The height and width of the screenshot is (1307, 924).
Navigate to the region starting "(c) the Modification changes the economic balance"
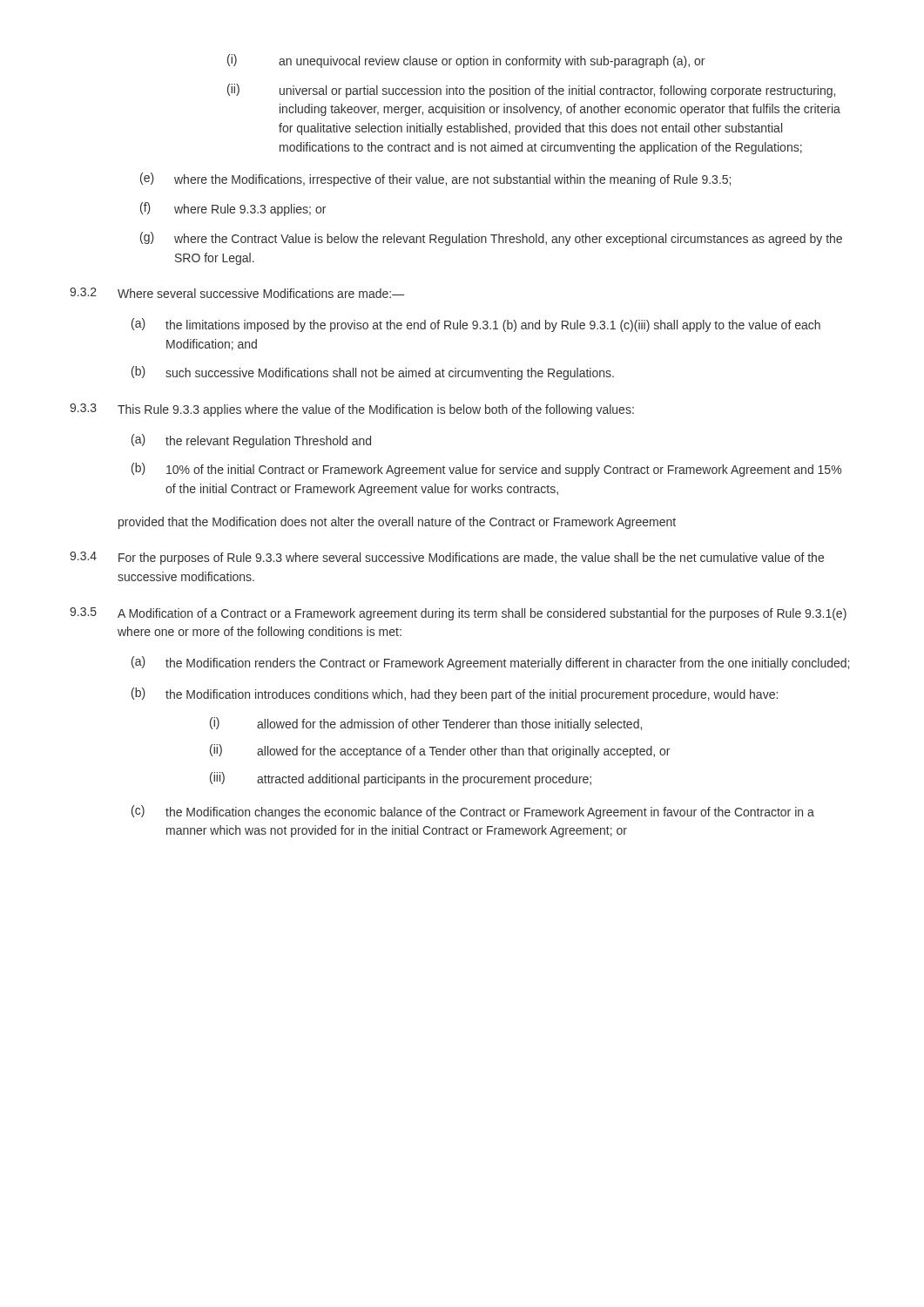[x=492, y=822]
